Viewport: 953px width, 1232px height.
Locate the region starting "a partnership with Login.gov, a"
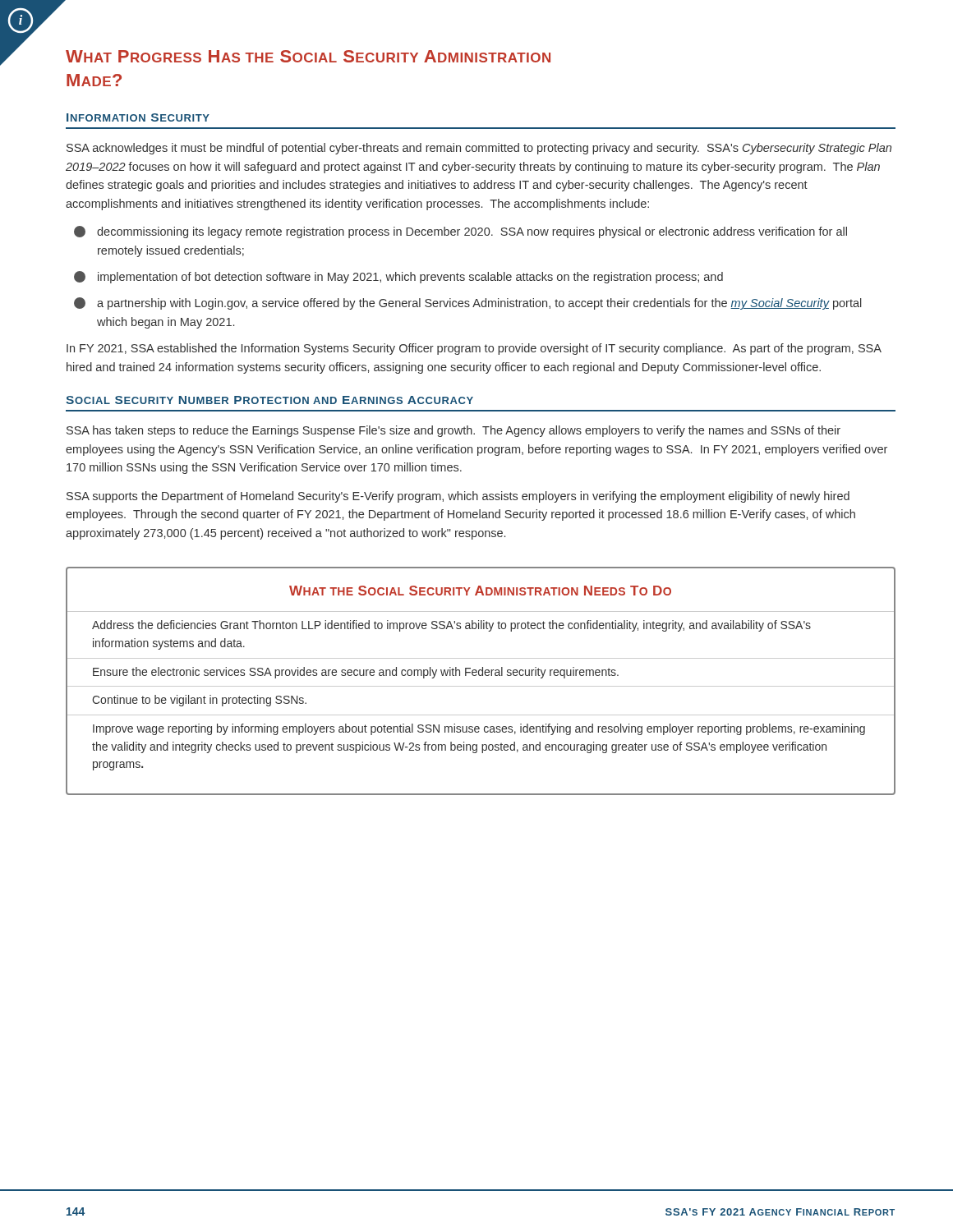[485, 313]
